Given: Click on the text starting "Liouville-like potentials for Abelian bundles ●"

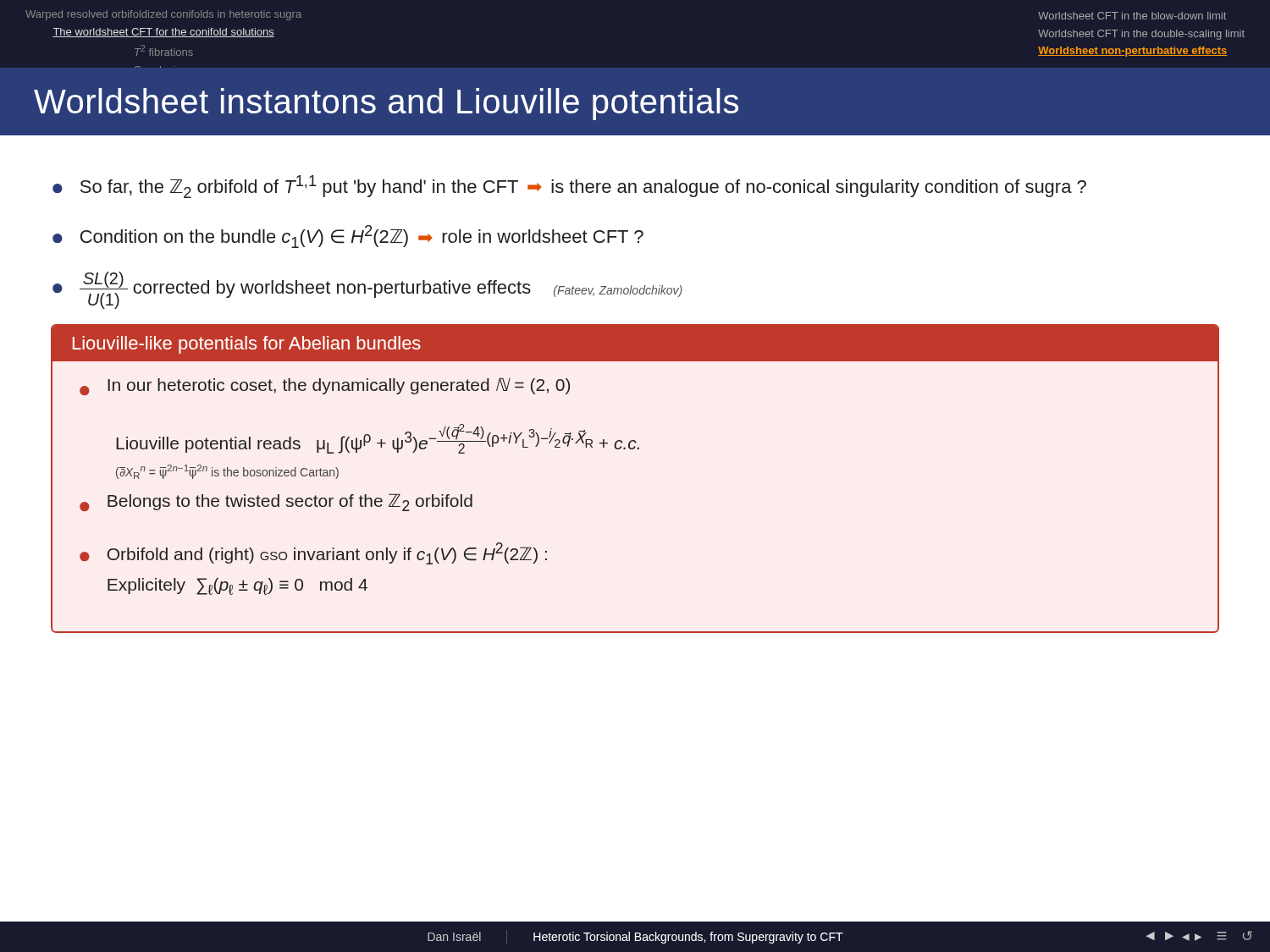Looking at the screenshot, I should click(635, 464).
